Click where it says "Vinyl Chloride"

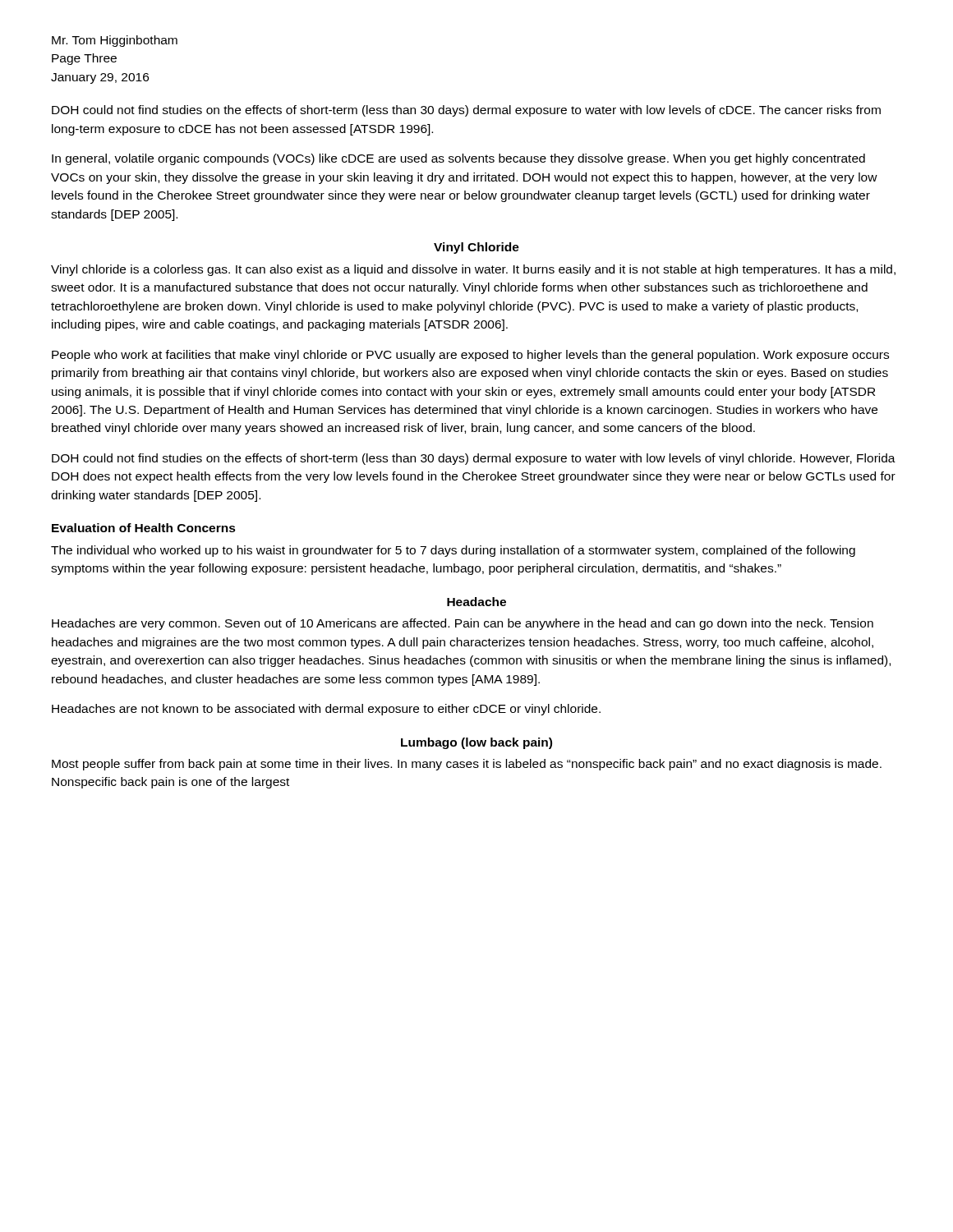(476, 247)
